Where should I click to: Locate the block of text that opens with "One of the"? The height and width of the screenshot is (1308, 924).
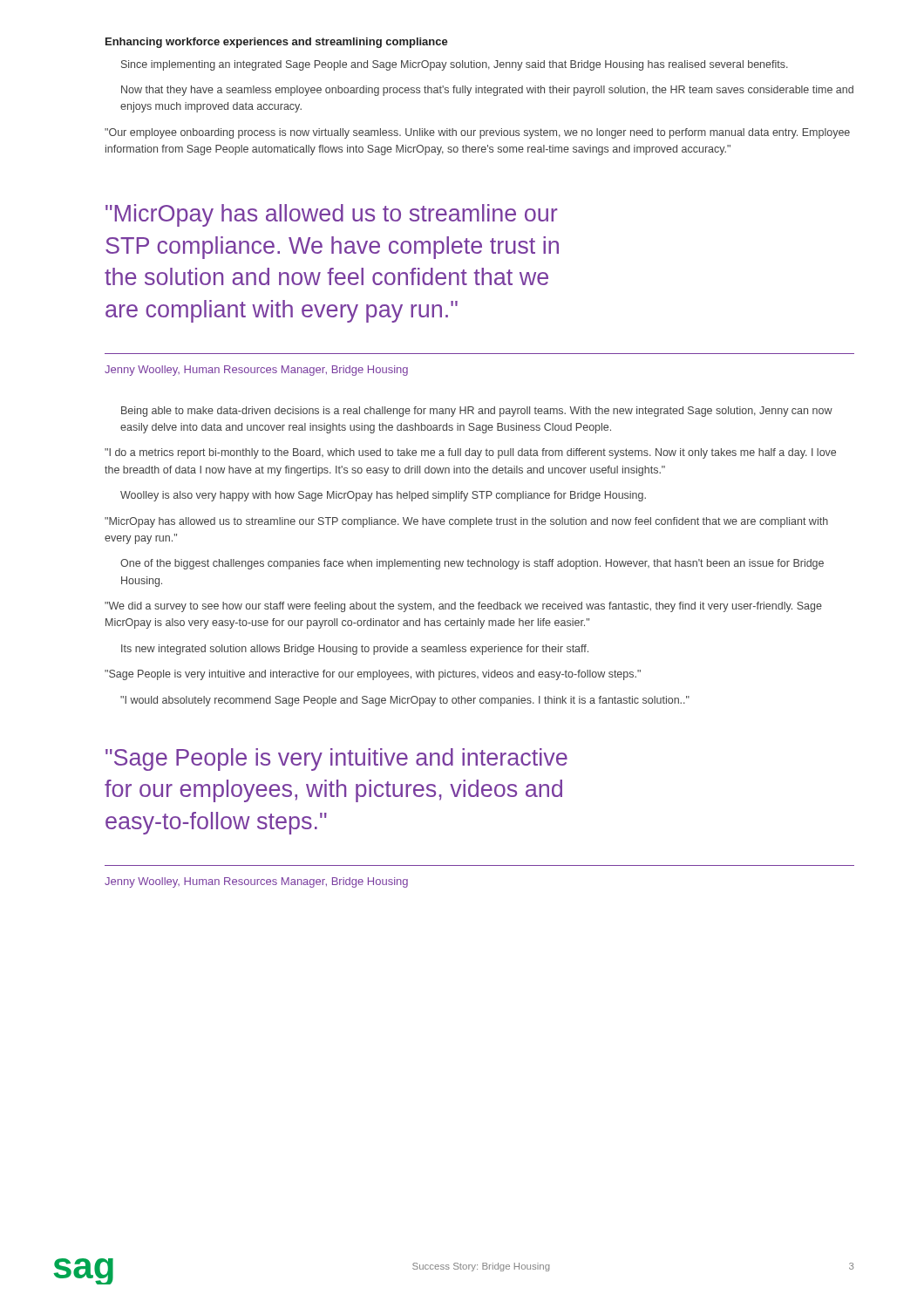472,572
